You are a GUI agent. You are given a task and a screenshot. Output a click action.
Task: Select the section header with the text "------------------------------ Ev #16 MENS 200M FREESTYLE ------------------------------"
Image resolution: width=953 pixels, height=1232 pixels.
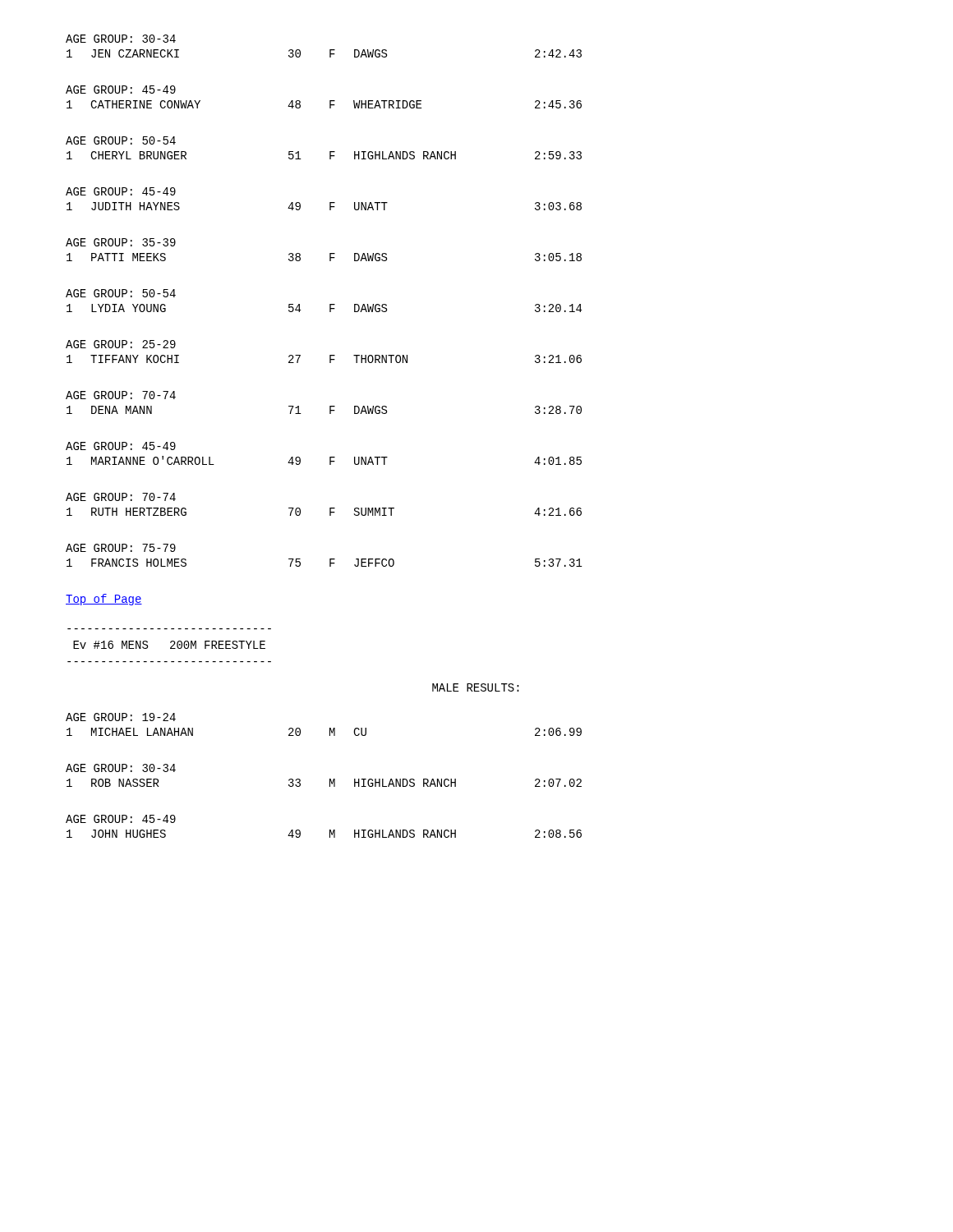169,645
